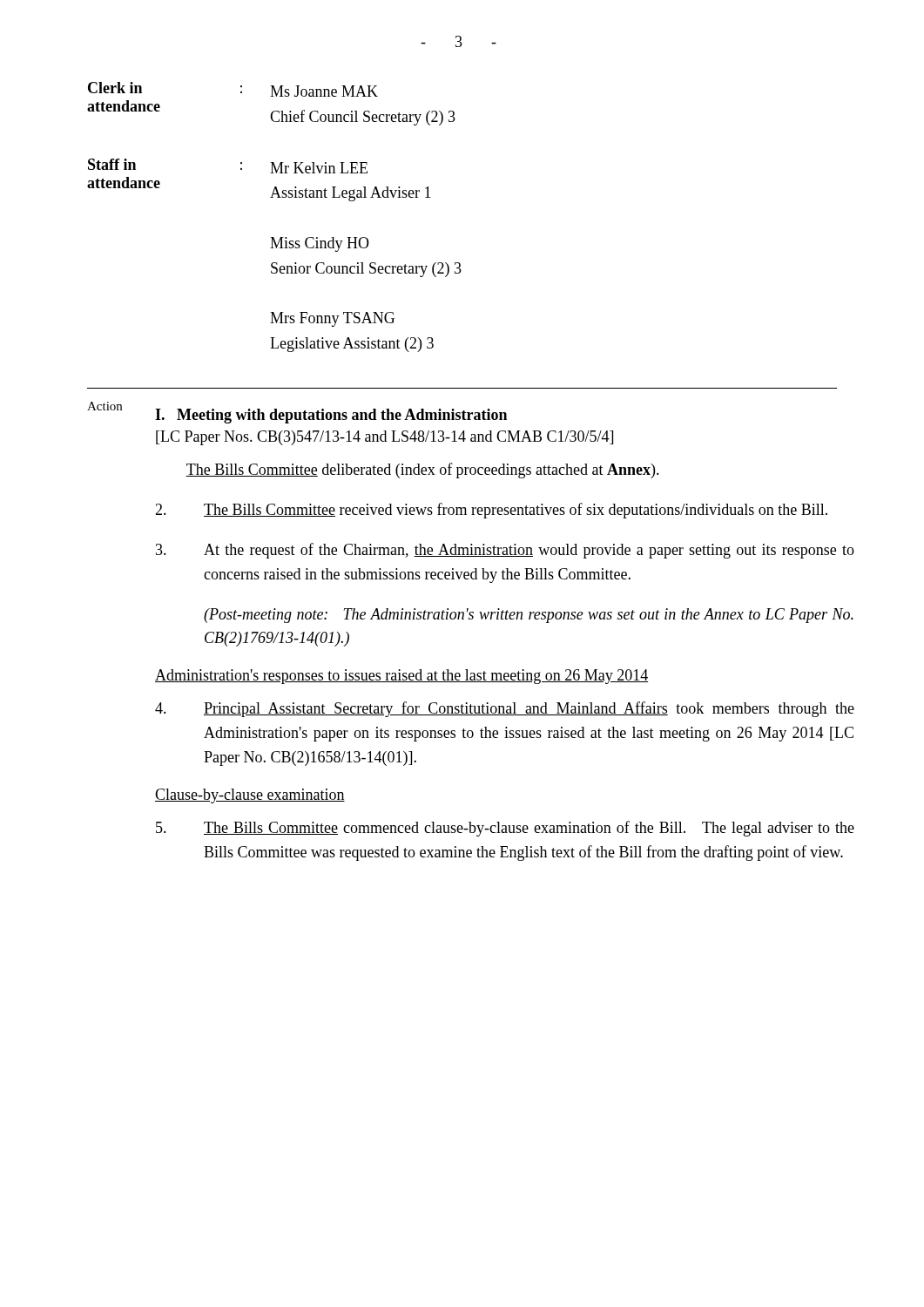Find the text block that says "The Bills Committee deliberated"
Screen dimensions: 1307x924
tap(407, 470)
